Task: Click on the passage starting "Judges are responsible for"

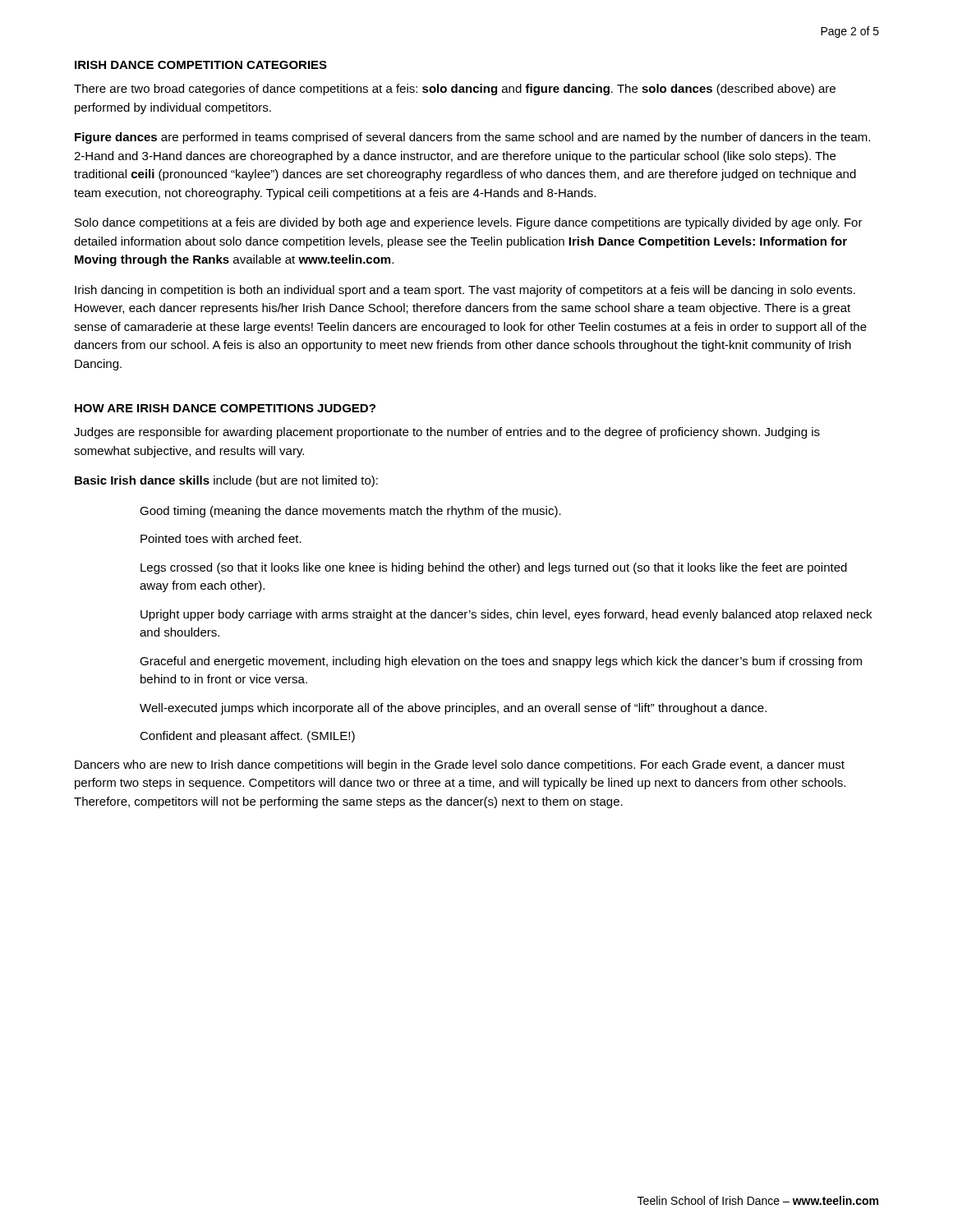Action: [447, 441]
